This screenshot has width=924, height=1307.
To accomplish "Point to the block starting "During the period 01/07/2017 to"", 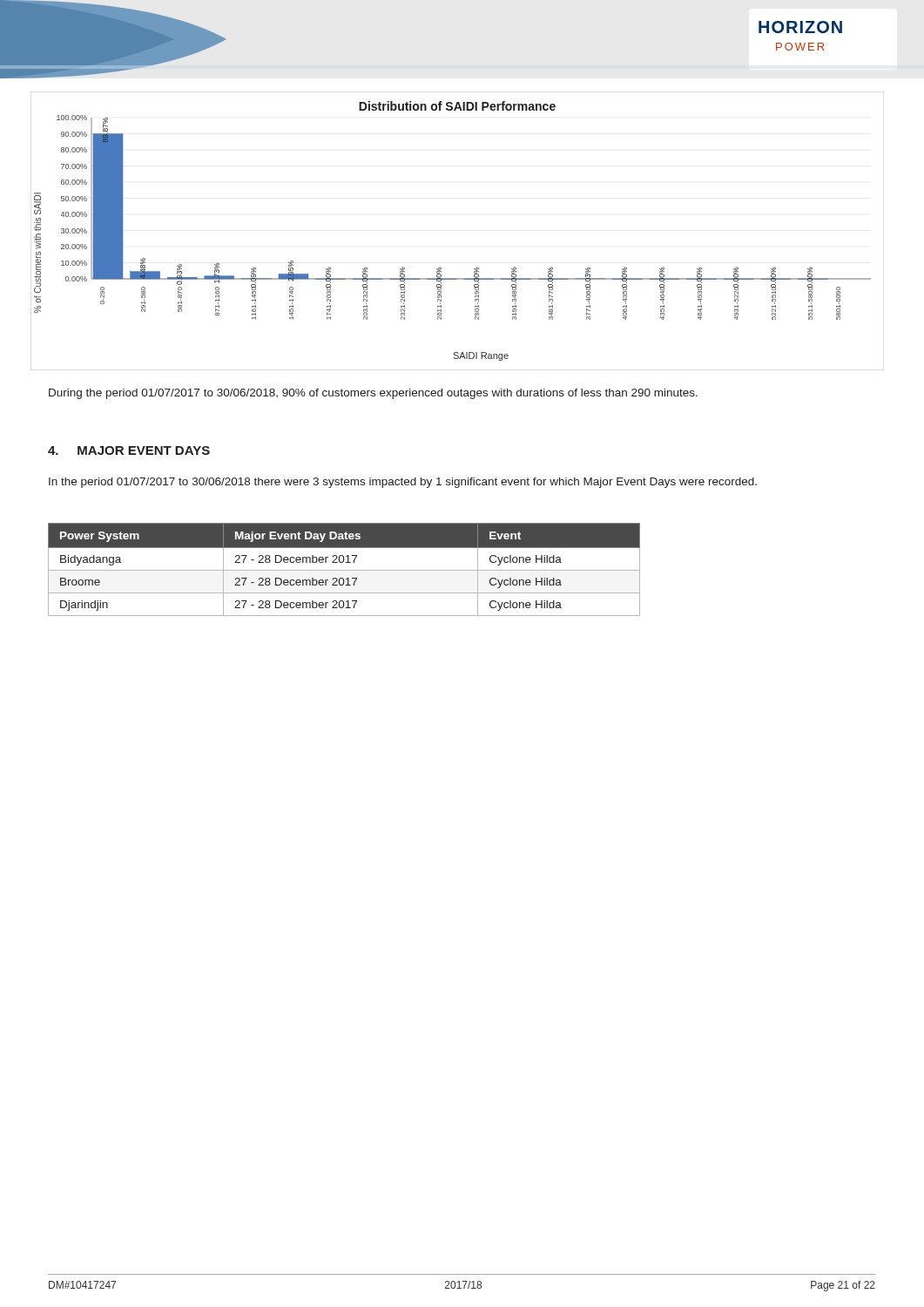I will pos(373,392).
